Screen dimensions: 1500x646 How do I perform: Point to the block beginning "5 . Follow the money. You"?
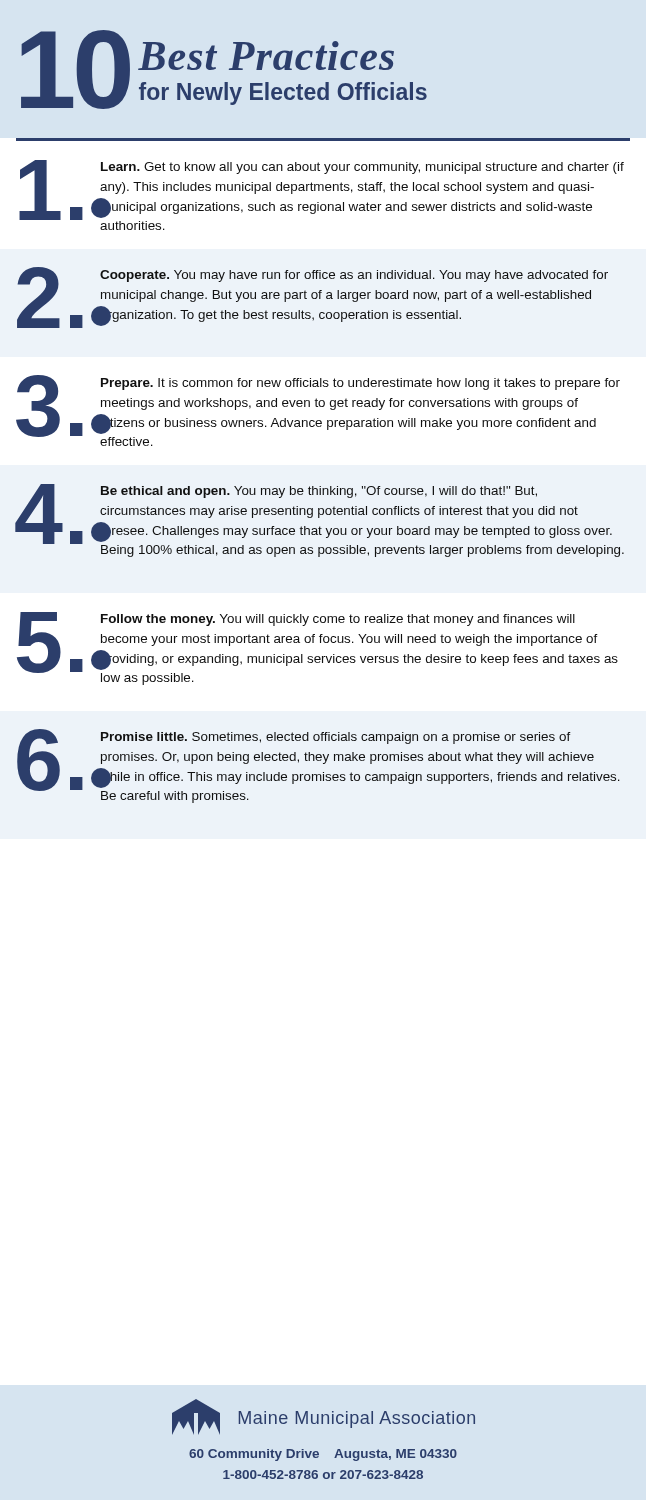319,642
